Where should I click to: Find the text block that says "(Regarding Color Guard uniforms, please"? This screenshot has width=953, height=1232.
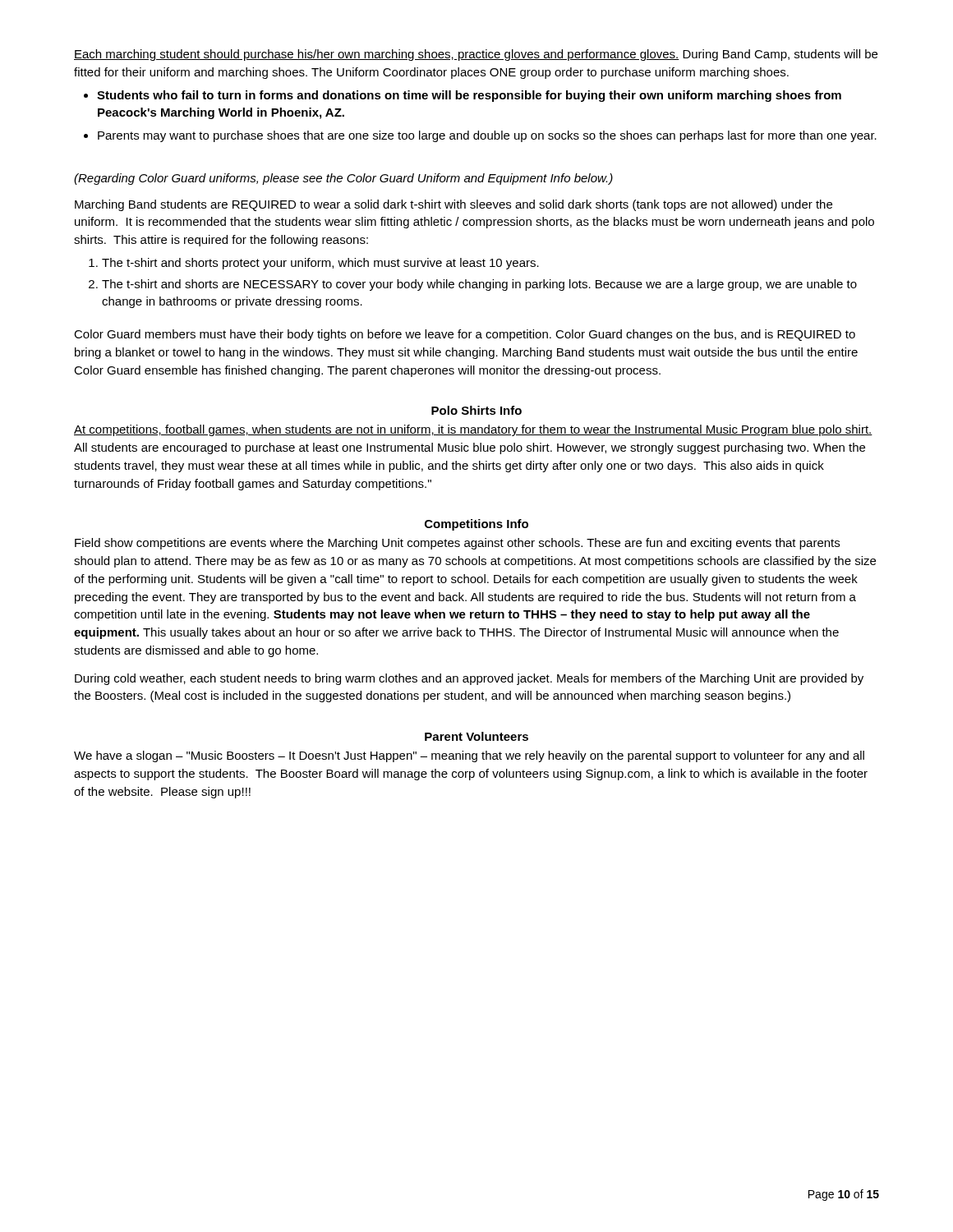coord(344,178)
